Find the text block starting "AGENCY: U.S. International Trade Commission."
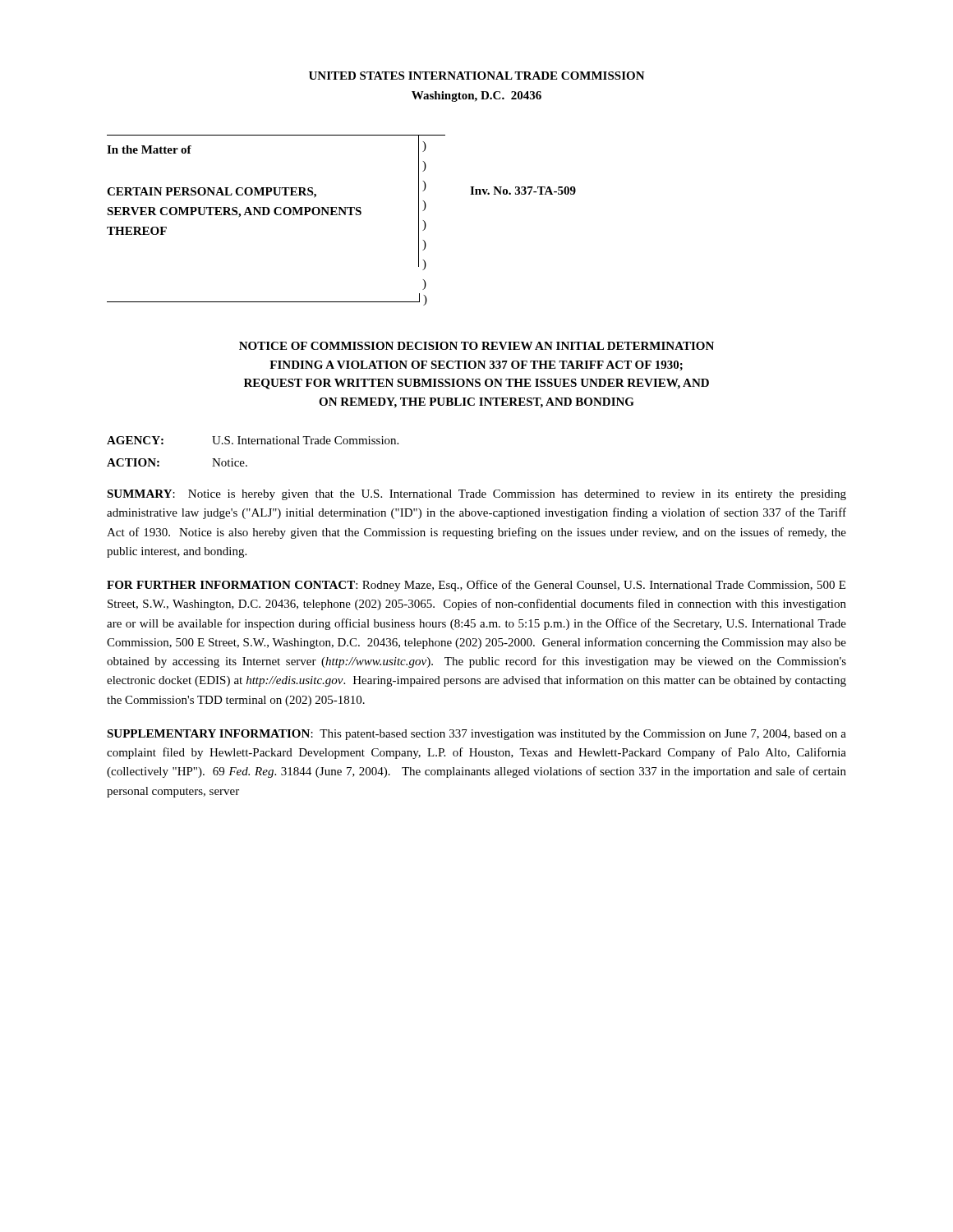This screenshot has height=1232, width=953. (253, 441)
